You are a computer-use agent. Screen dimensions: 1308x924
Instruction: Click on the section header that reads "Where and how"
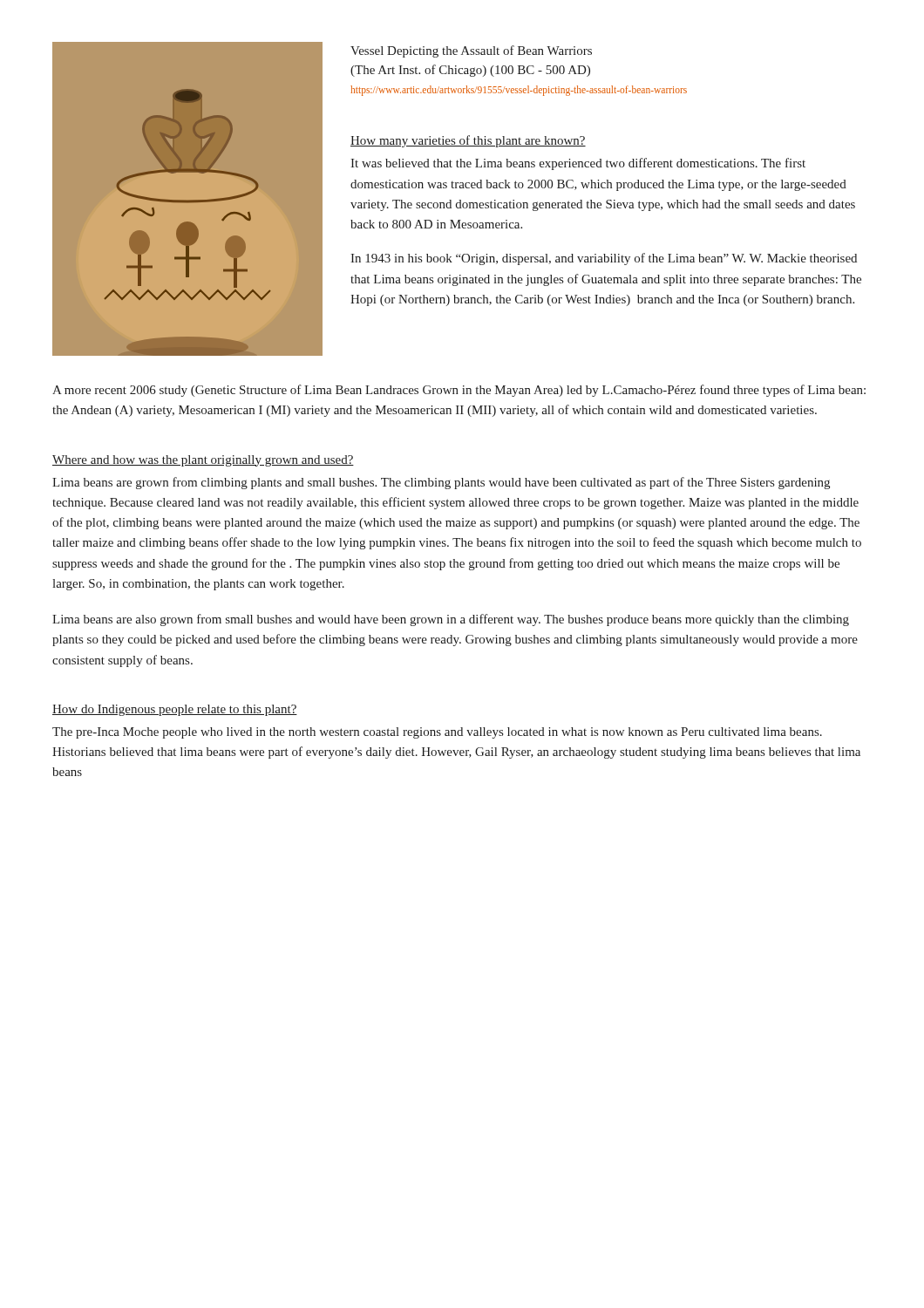[203, 459]
